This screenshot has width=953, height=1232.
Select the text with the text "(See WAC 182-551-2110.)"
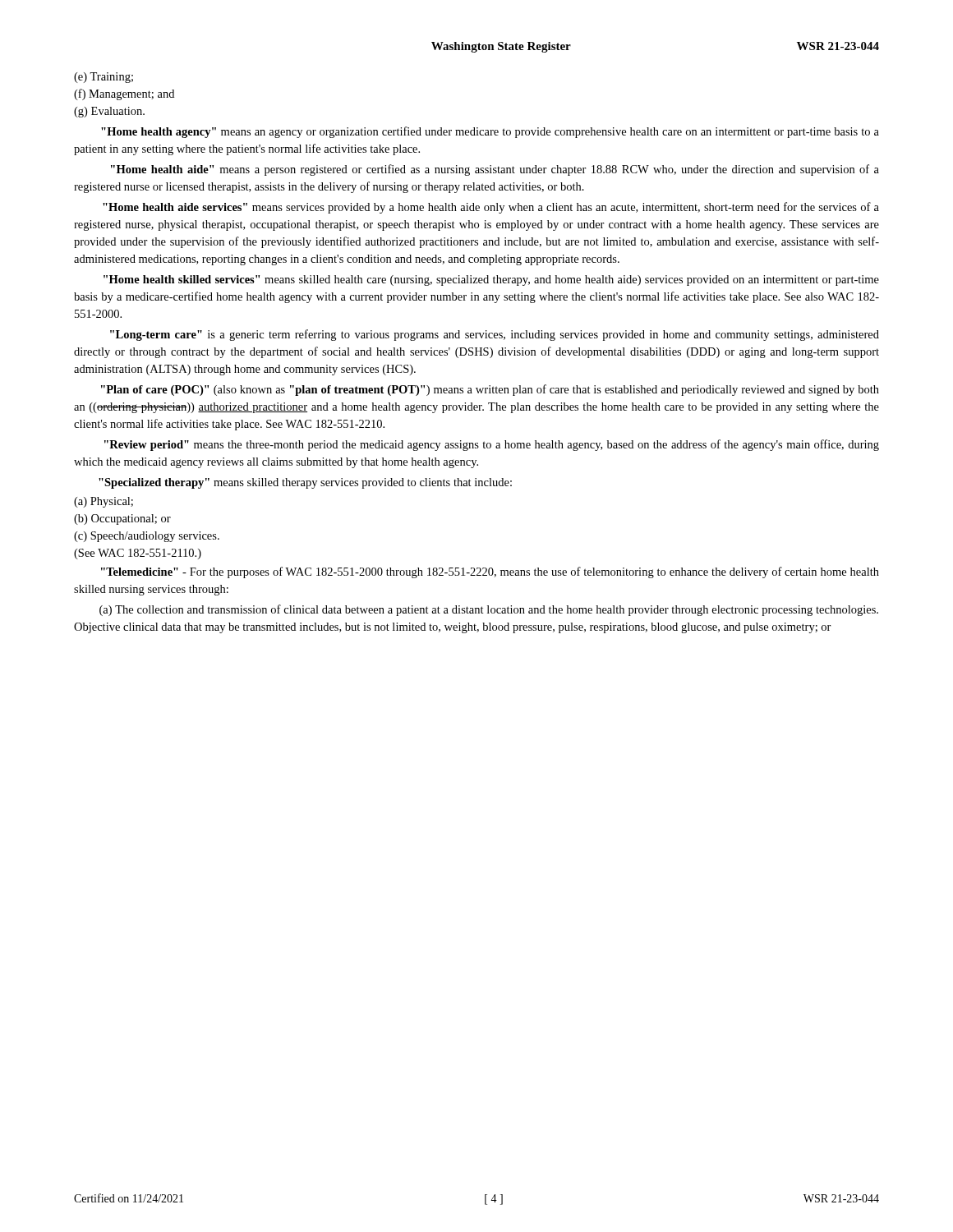click(138, 553)
